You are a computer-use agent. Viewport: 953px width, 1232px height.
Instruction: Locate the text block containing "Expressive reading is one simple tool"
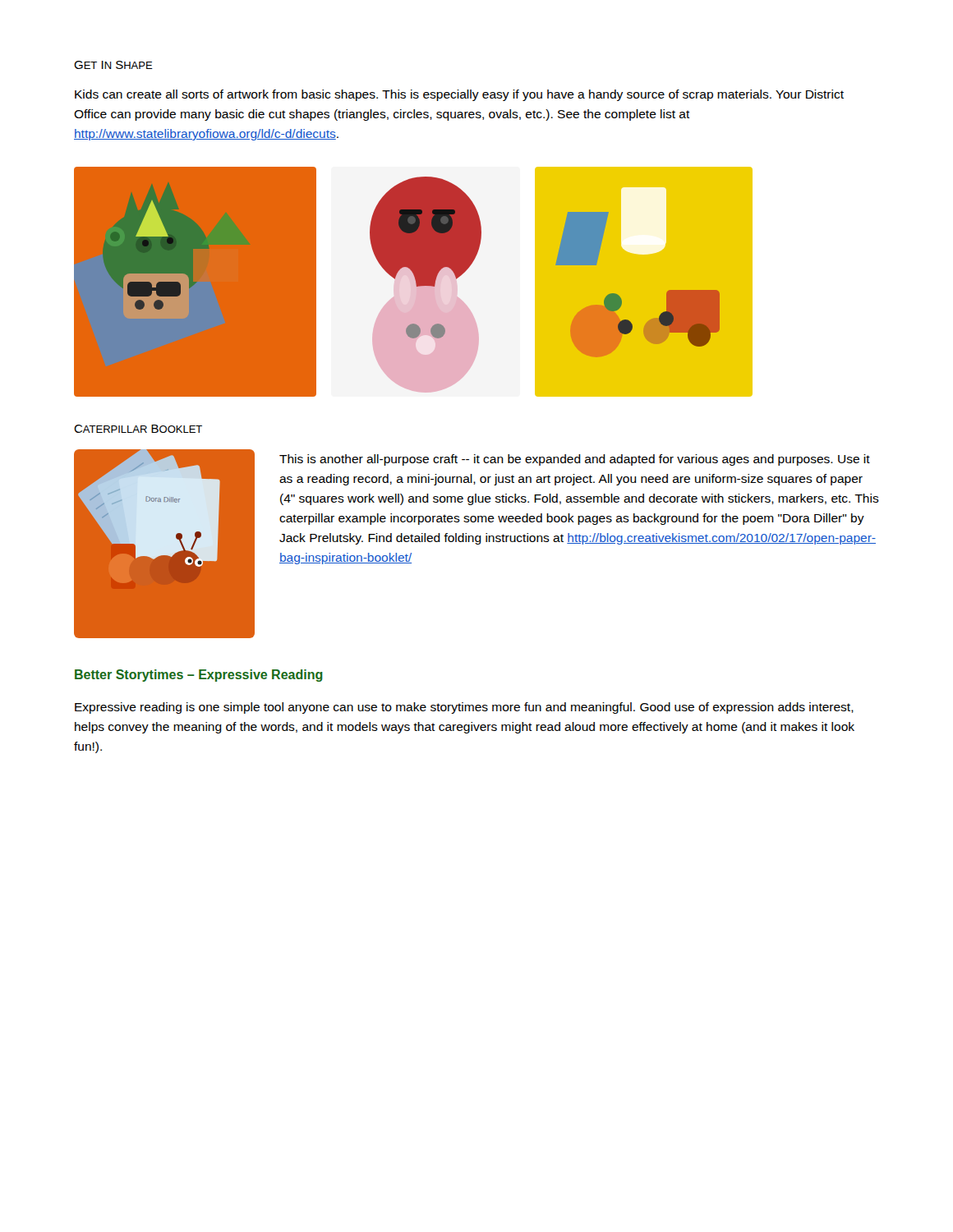[464, 727]
